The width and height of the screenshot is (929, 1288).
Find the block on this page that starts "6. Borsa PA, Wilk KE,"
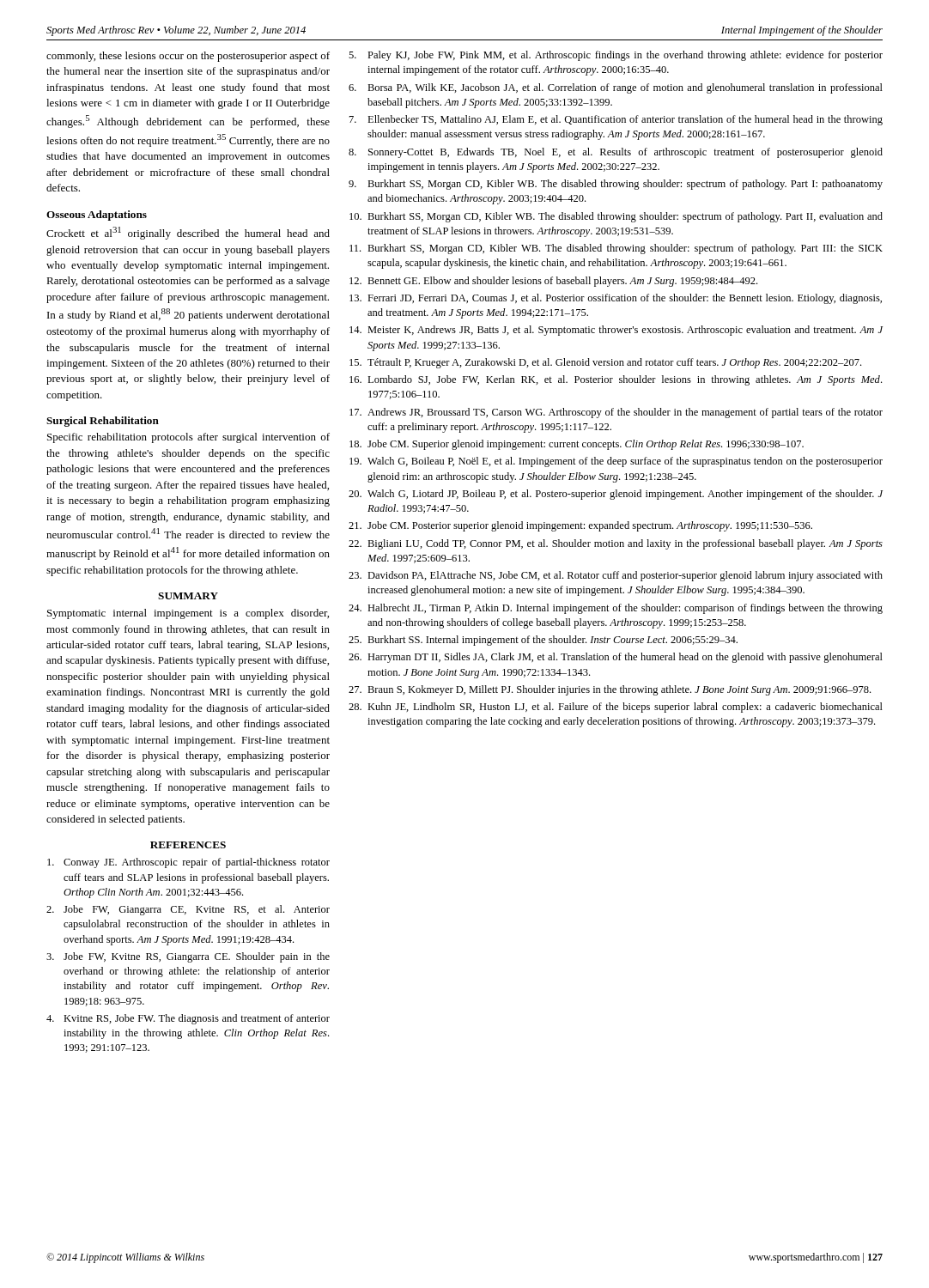coord(616,95)
